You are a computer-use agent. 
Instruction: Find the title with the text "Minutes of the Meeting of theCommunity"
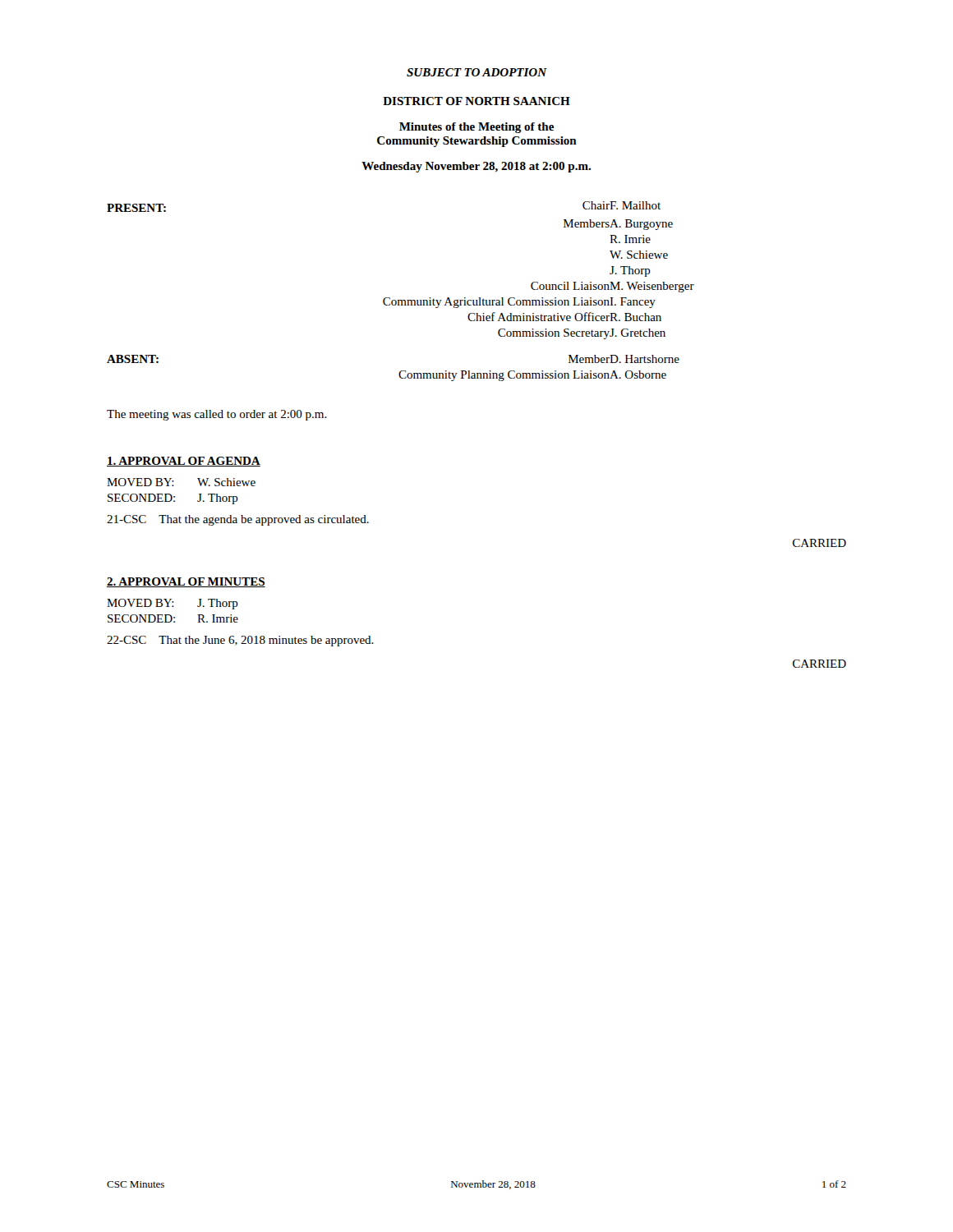(476, 133)
